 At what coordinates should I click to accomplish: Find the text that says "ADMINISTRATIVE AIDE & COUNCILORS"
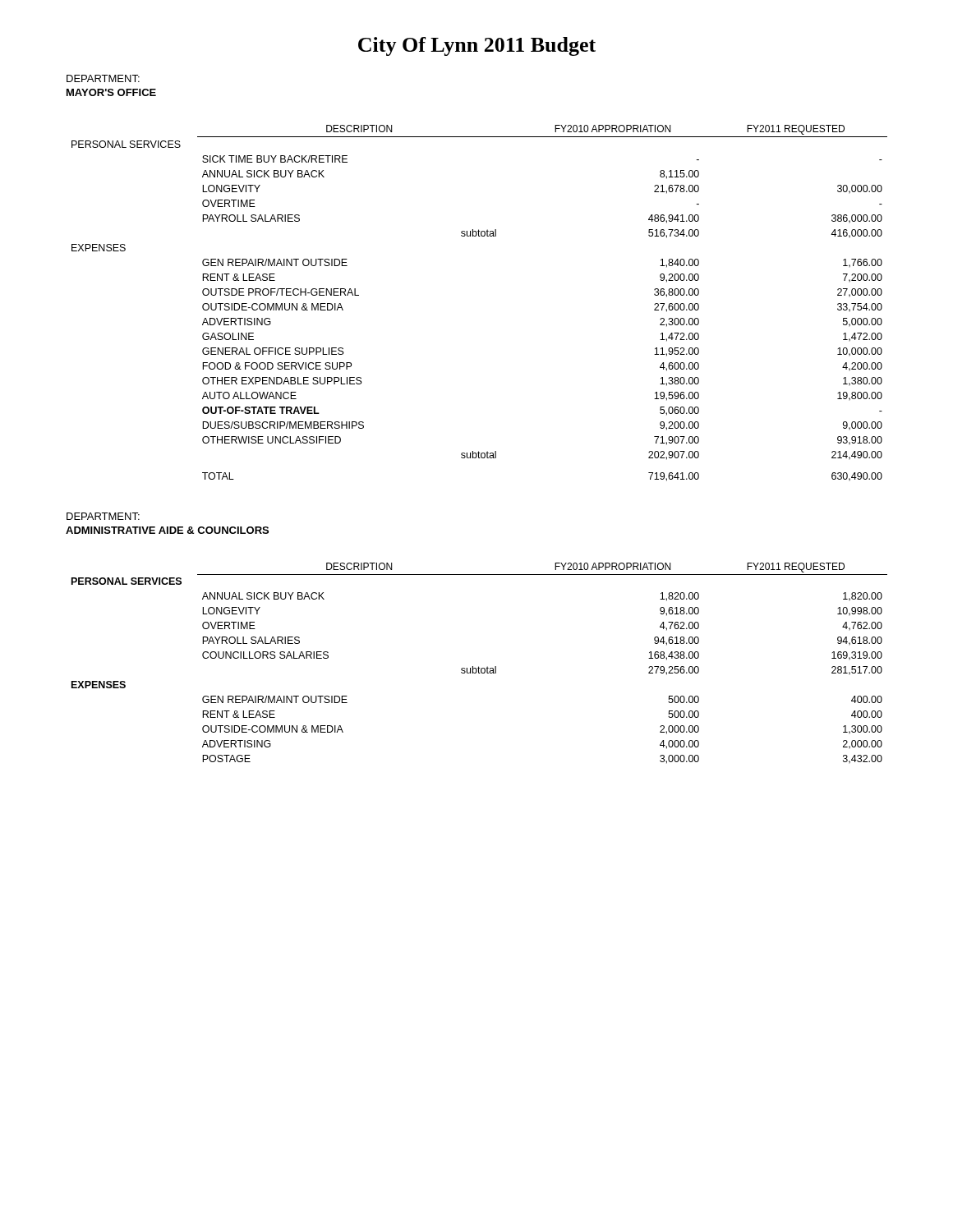[167, 530]
